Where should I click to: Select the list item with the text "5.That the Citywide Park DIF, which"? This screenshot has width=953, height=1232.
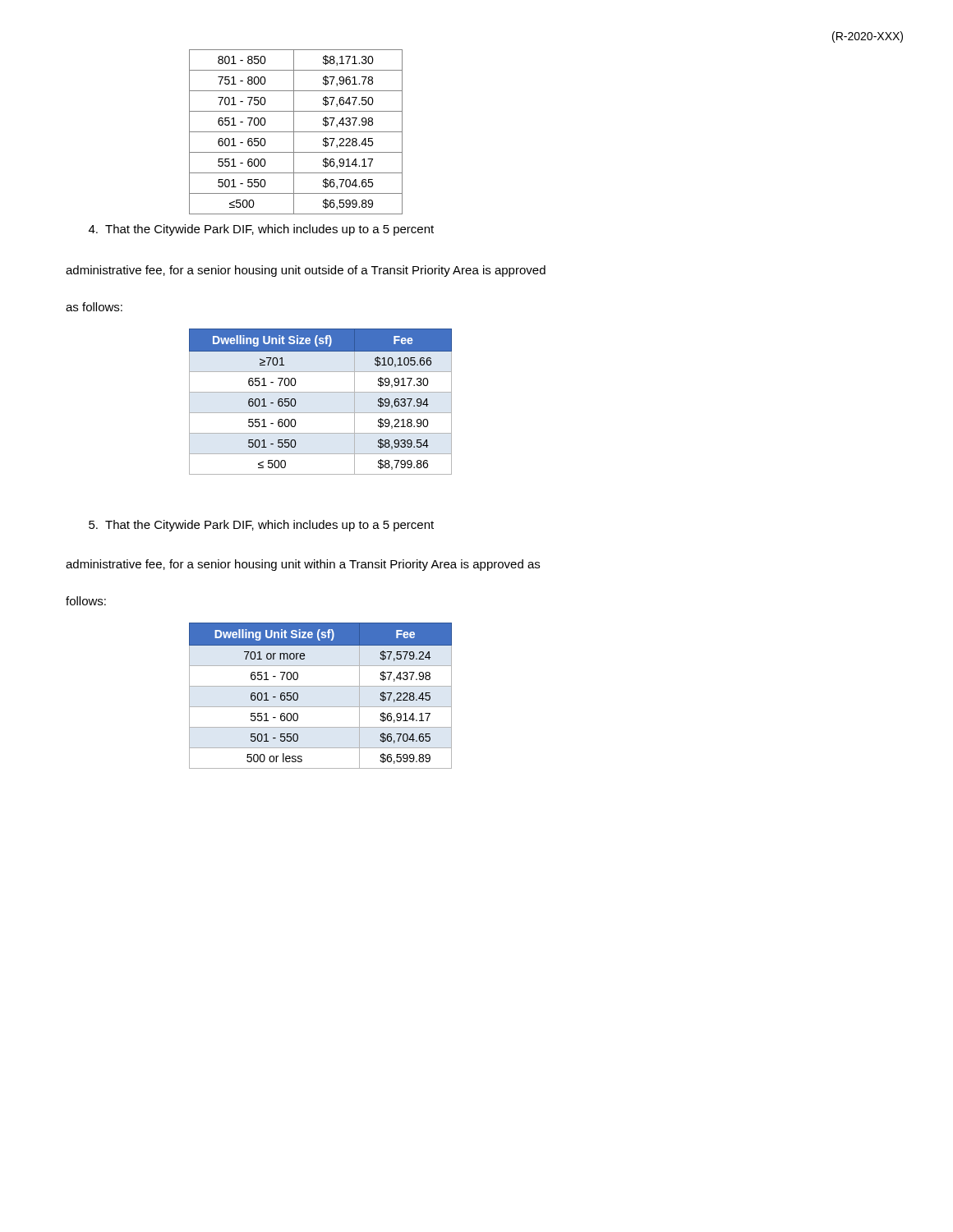click(261, 526)
